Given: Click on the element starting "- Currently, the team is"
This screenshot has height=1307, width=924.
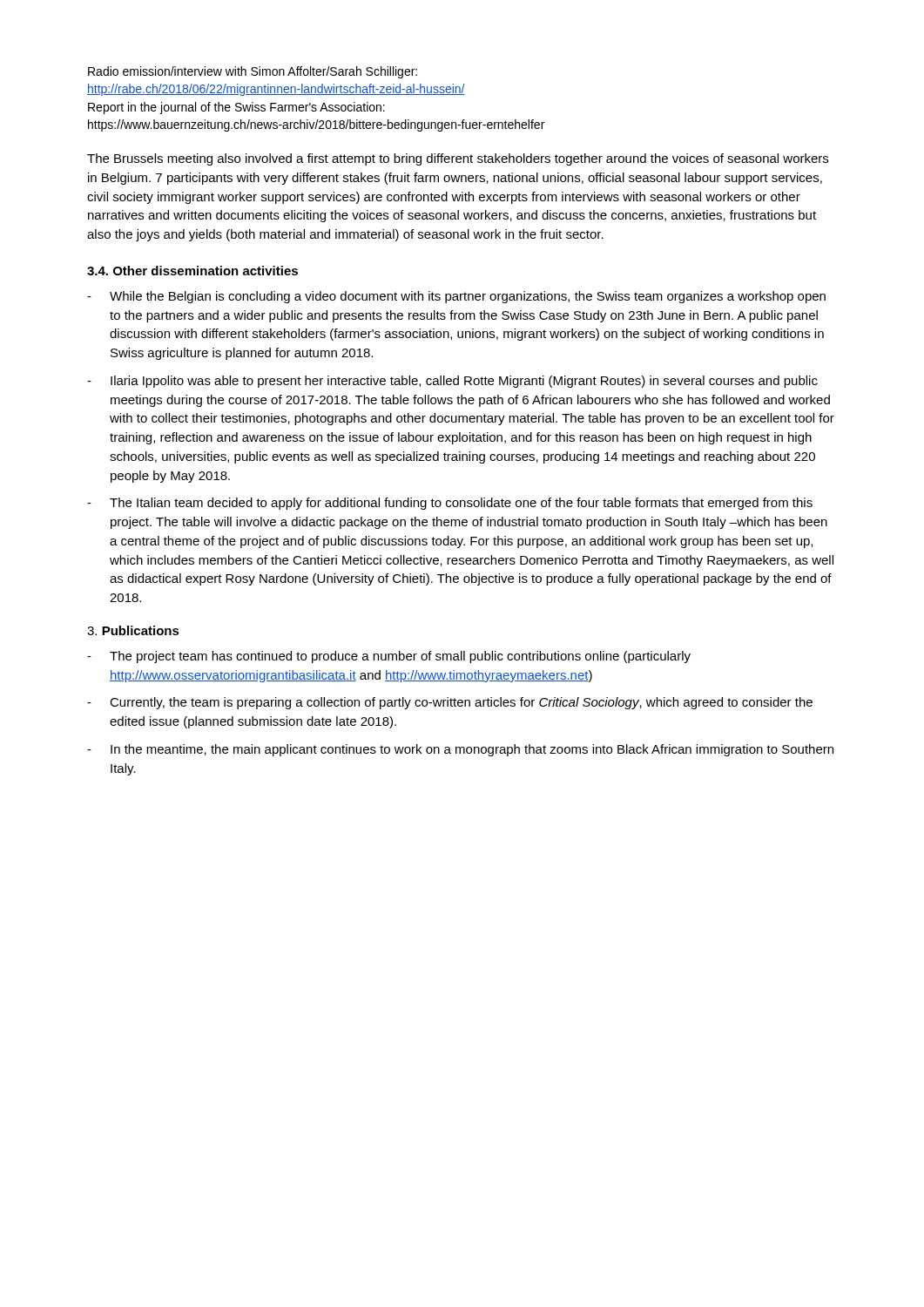Looking at the screenshot, I should (462, 712).
